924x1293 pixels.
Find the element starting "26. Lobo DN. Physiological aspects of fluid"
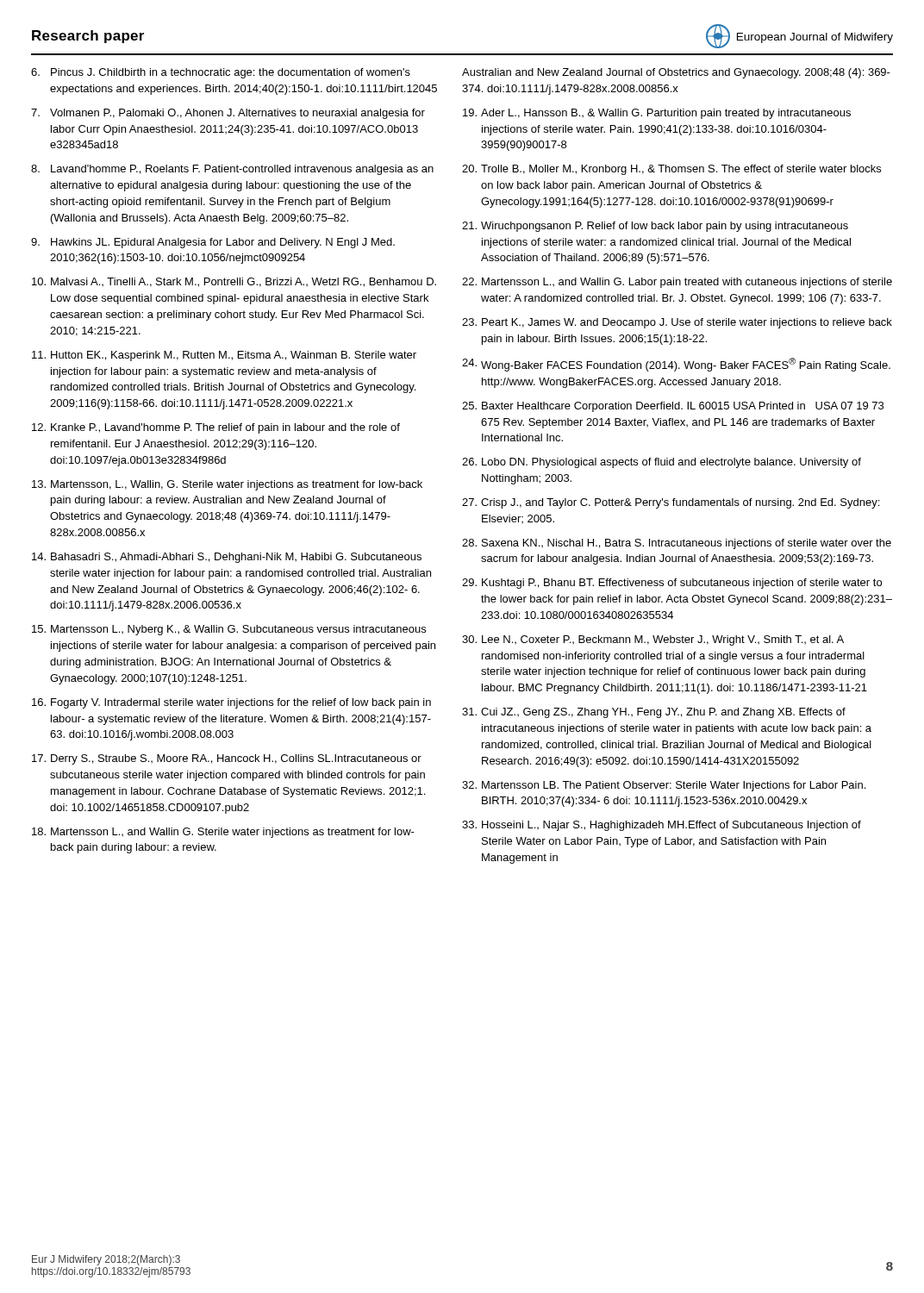pyautogui.click(x=677, y=471)
